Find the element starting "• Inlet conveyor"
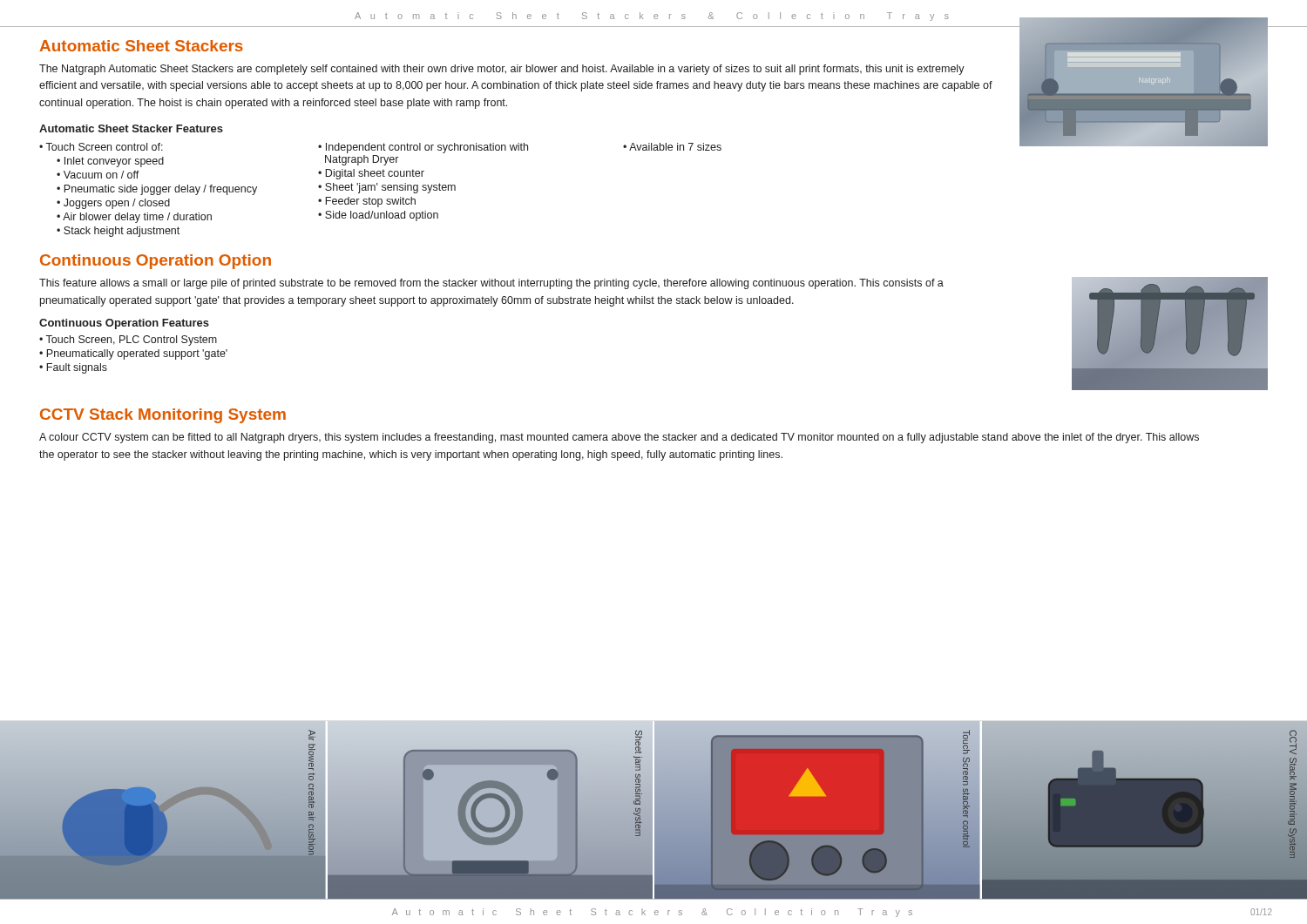 pyautogui.click(x=110, y=161)
